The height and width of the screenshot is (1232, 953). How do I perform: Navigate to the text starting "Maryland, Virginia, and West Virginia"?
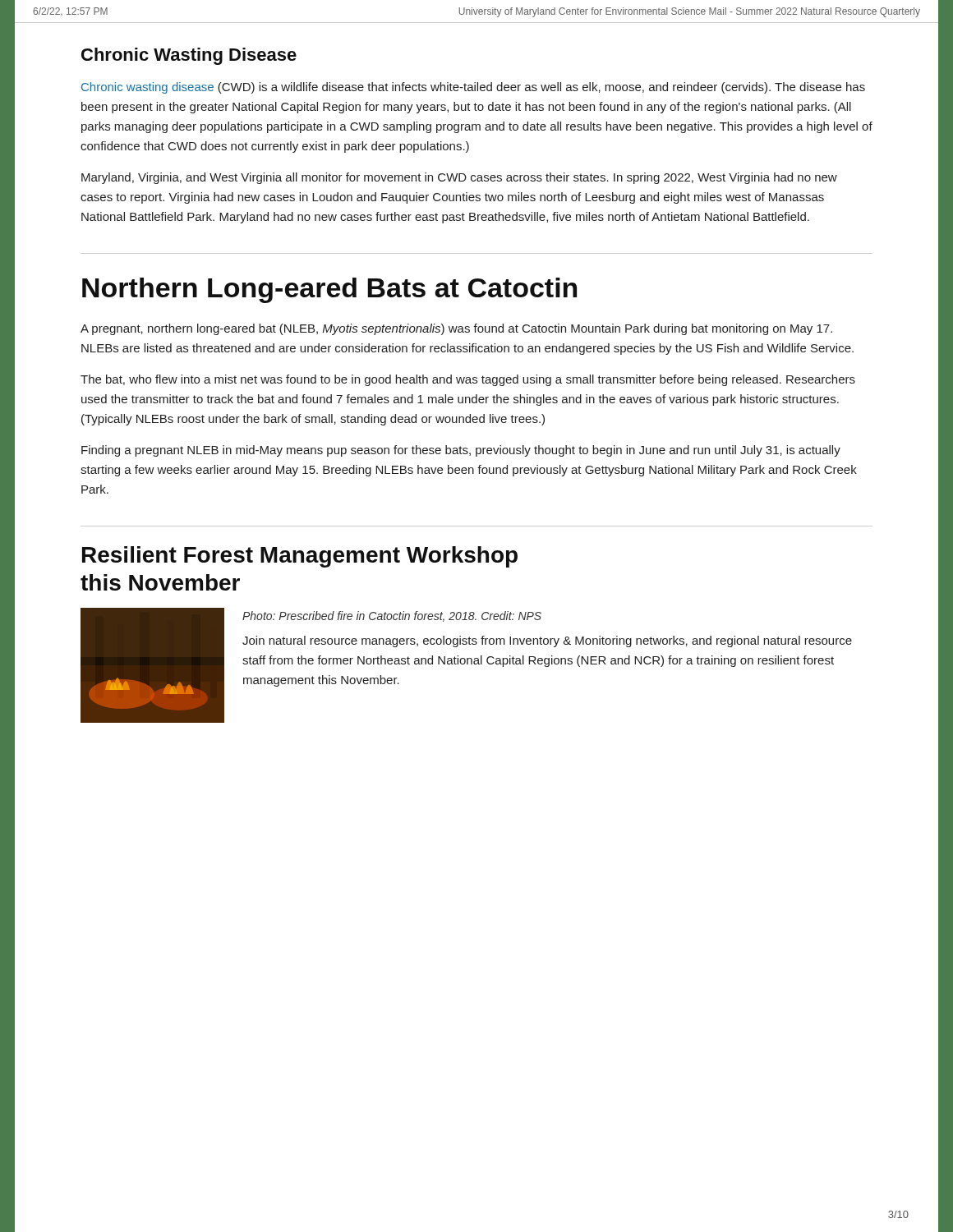pos(459,197)
